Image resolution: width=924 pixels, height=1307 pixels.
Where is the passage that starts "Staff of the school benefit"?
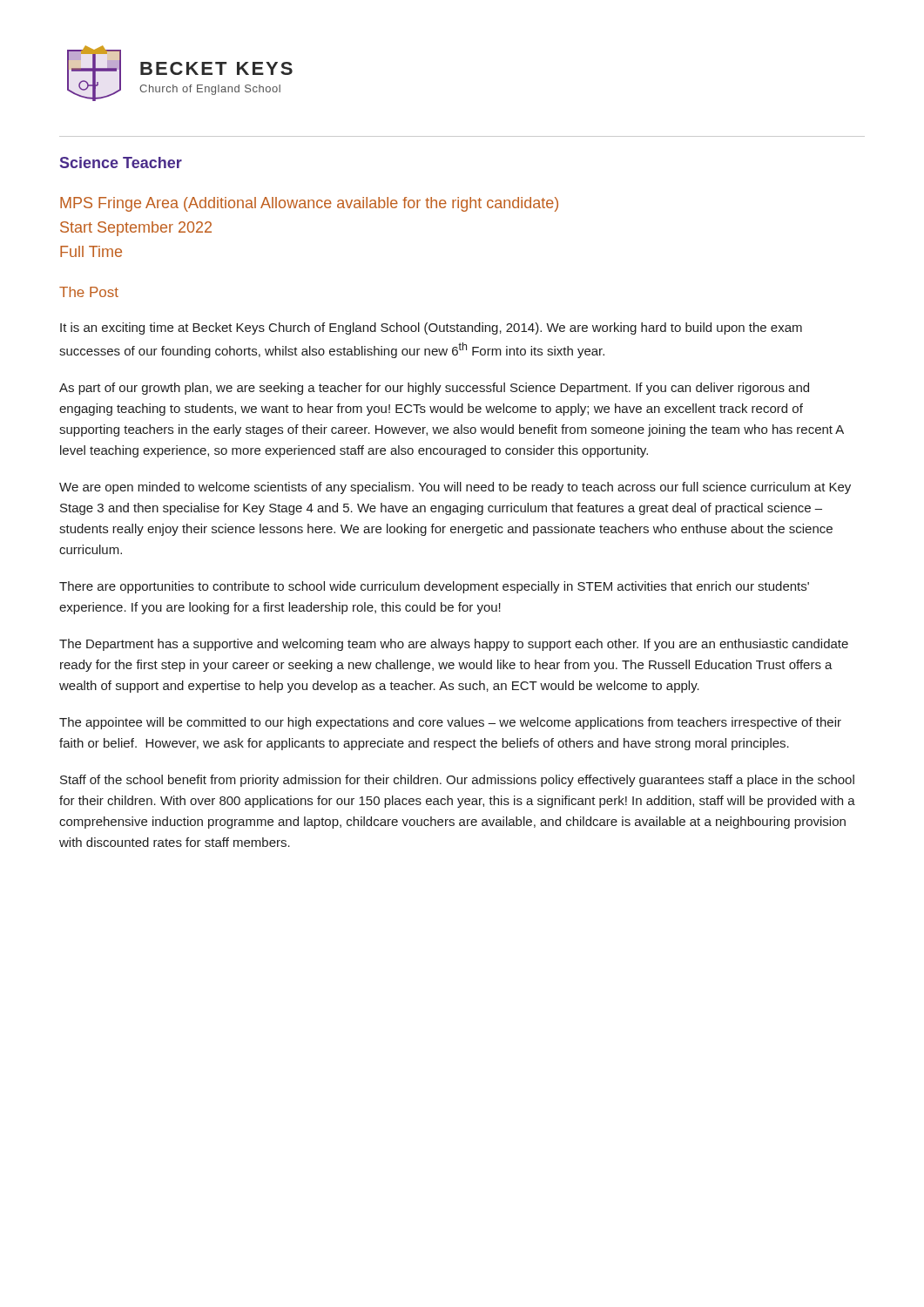pos(457,810)
